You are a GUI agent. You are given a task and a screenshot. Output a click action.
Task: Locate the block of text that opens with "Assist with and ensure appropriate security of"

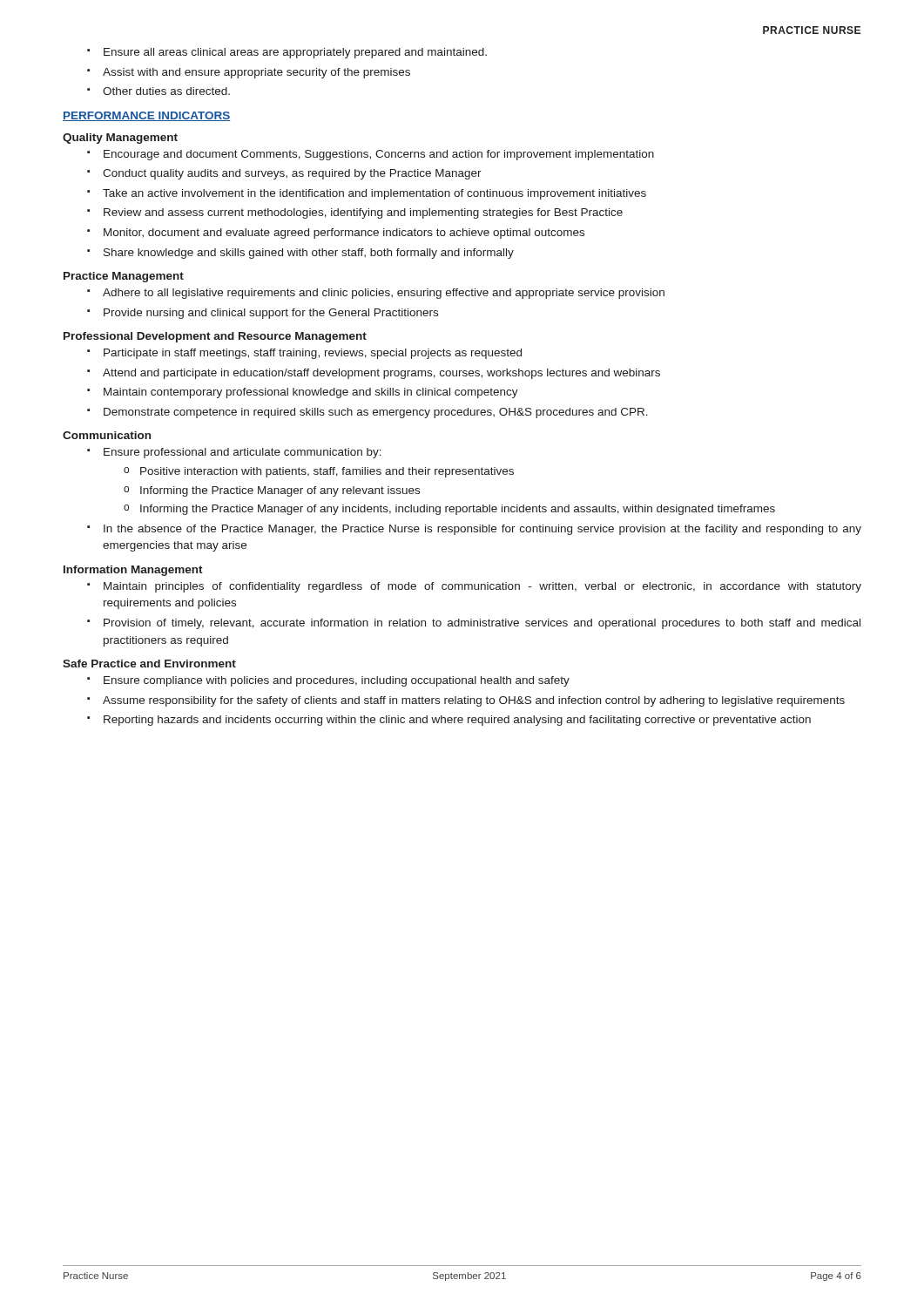[x=257, y=71]
